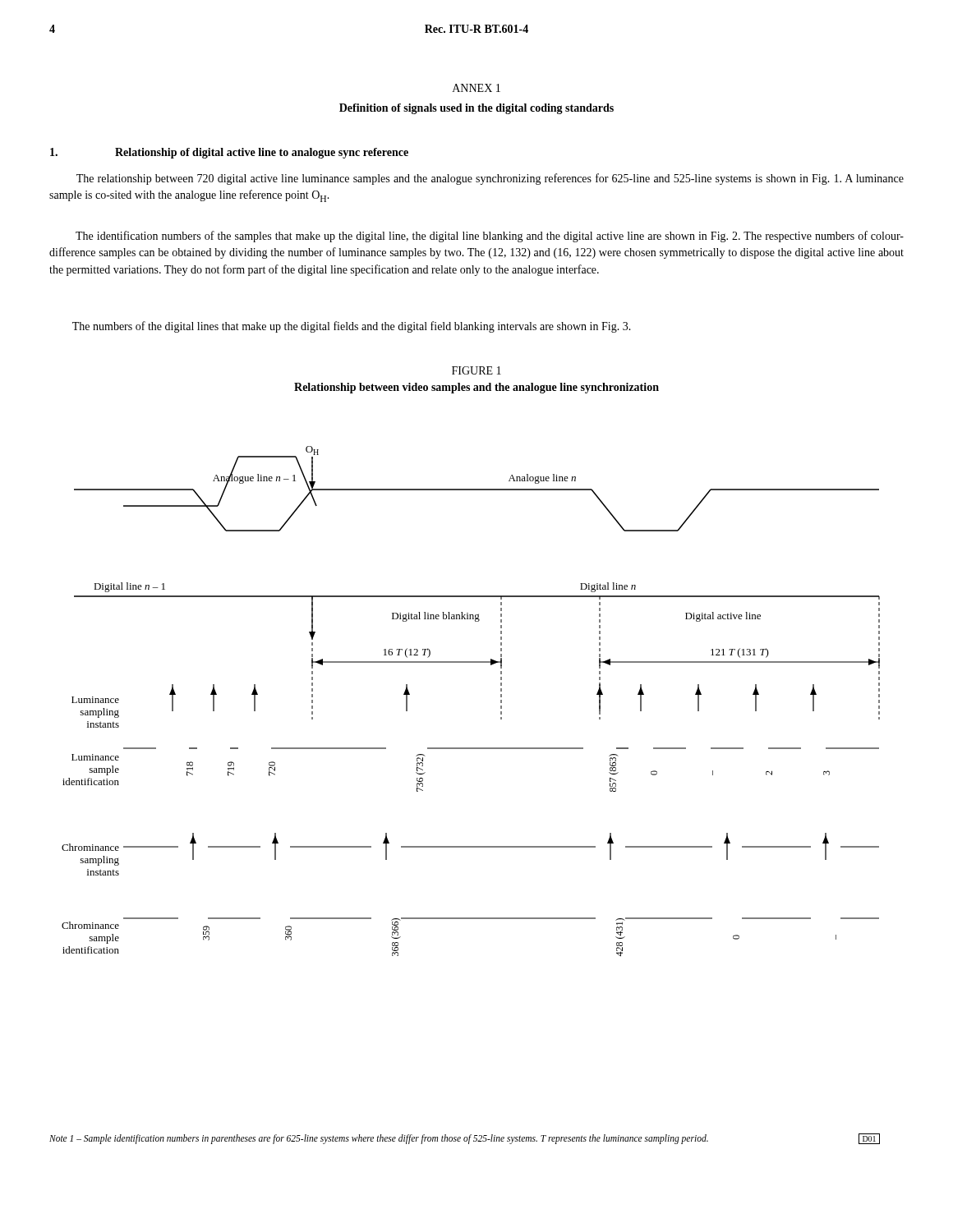
Task: Navigate to the block starting "The identification numbers of"
Action: 476,253
